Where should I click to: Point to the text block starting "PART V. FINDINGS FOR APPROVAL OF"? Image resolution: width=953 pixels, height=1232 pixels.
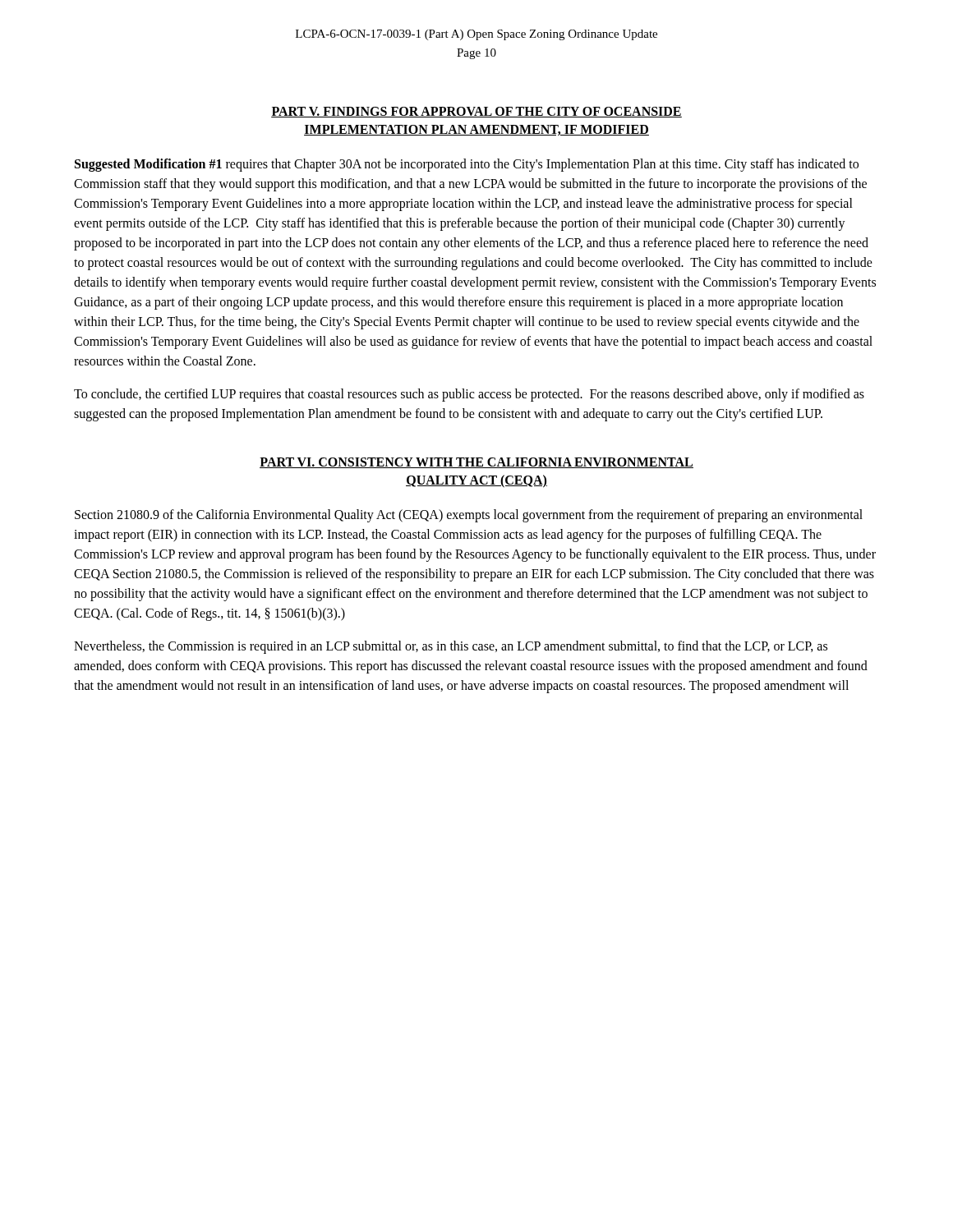pos(476,120)
